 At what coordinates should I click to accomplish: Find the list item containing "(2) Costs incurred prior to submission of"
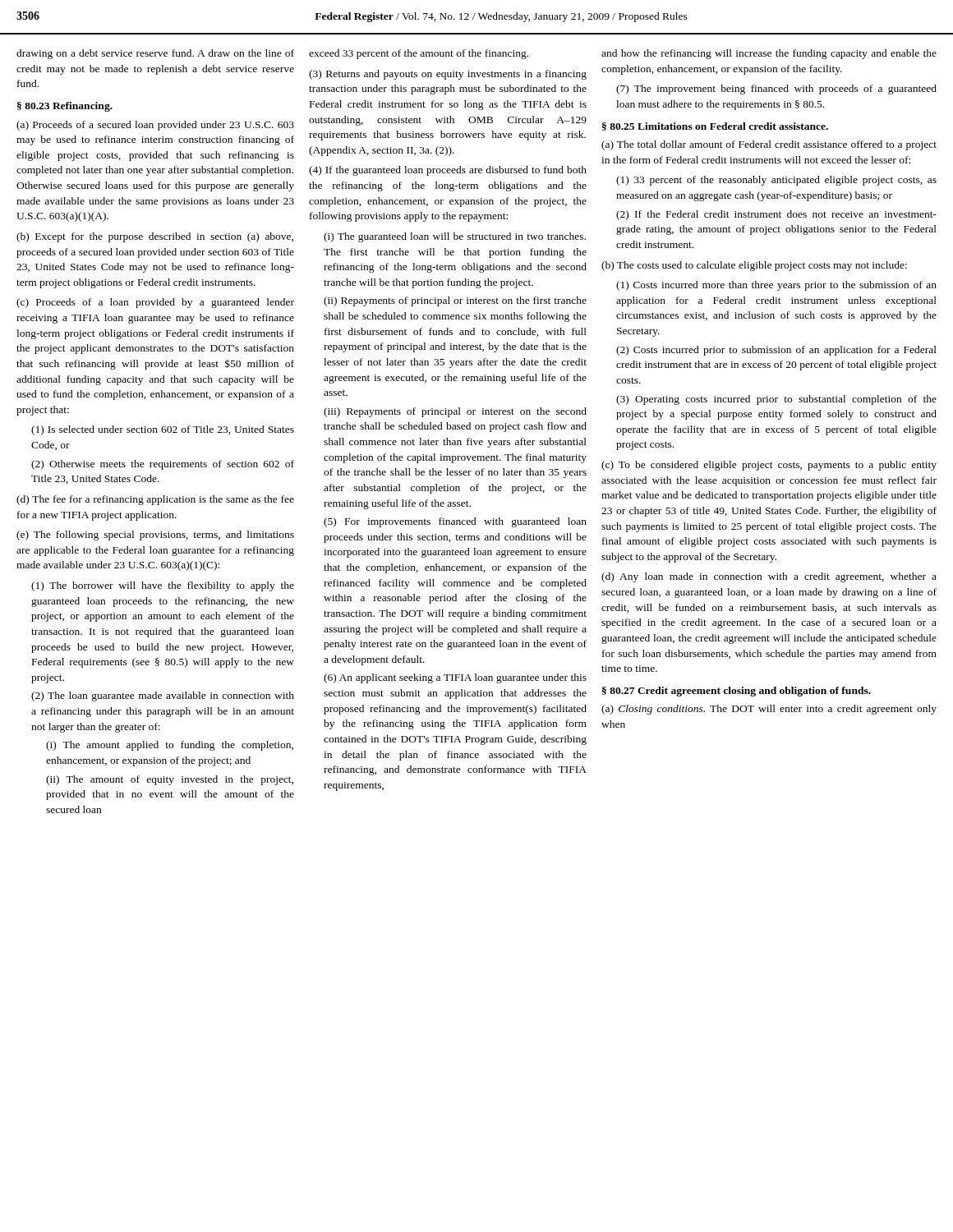pyautogui.click(x=776, y=364)
